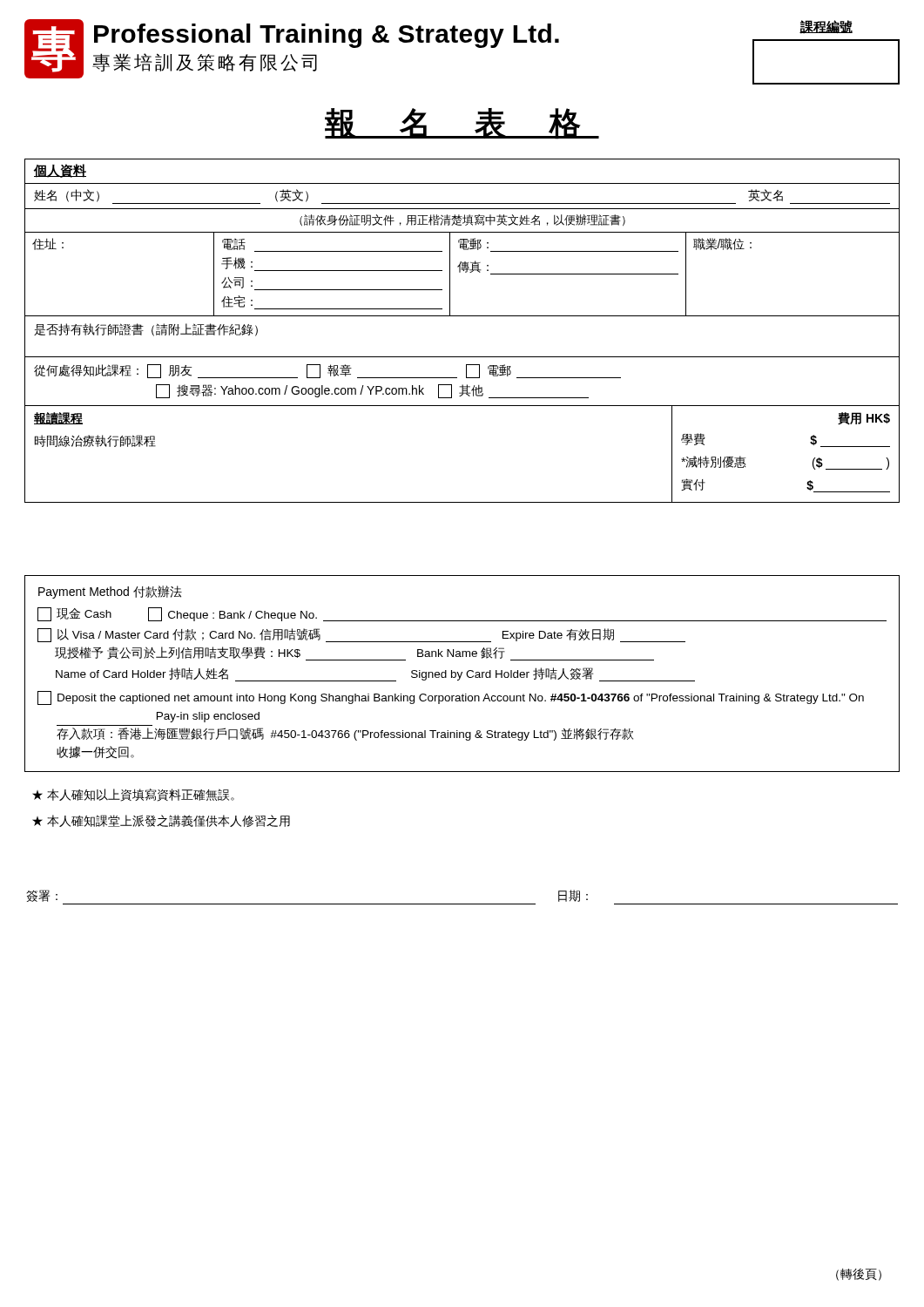
Task: Point to the text starting "簽署： 日期："
Action: click(462, 897)
